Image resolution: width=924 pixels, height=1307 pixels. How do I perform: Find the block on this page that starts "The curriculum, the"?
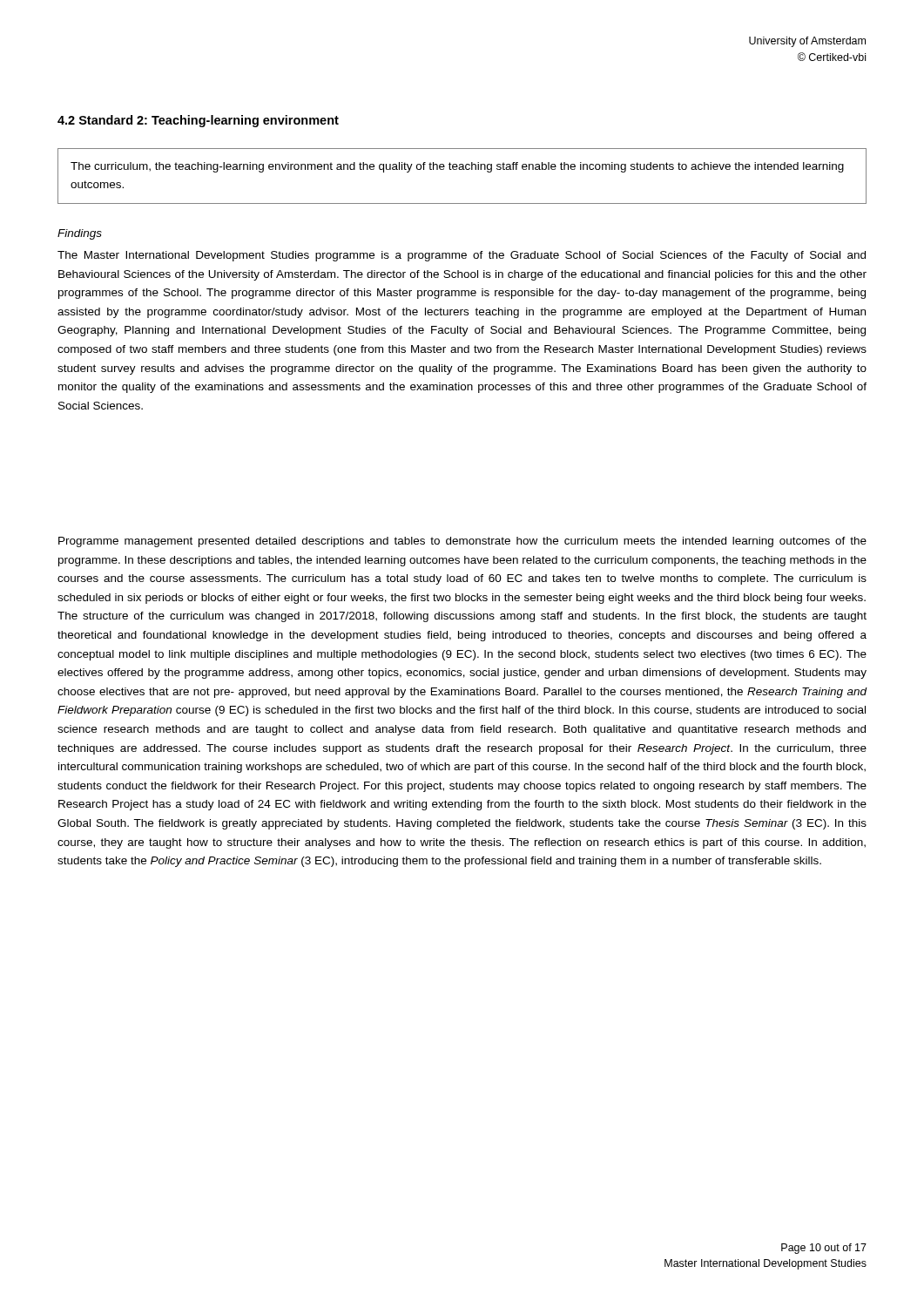[457, 175]
